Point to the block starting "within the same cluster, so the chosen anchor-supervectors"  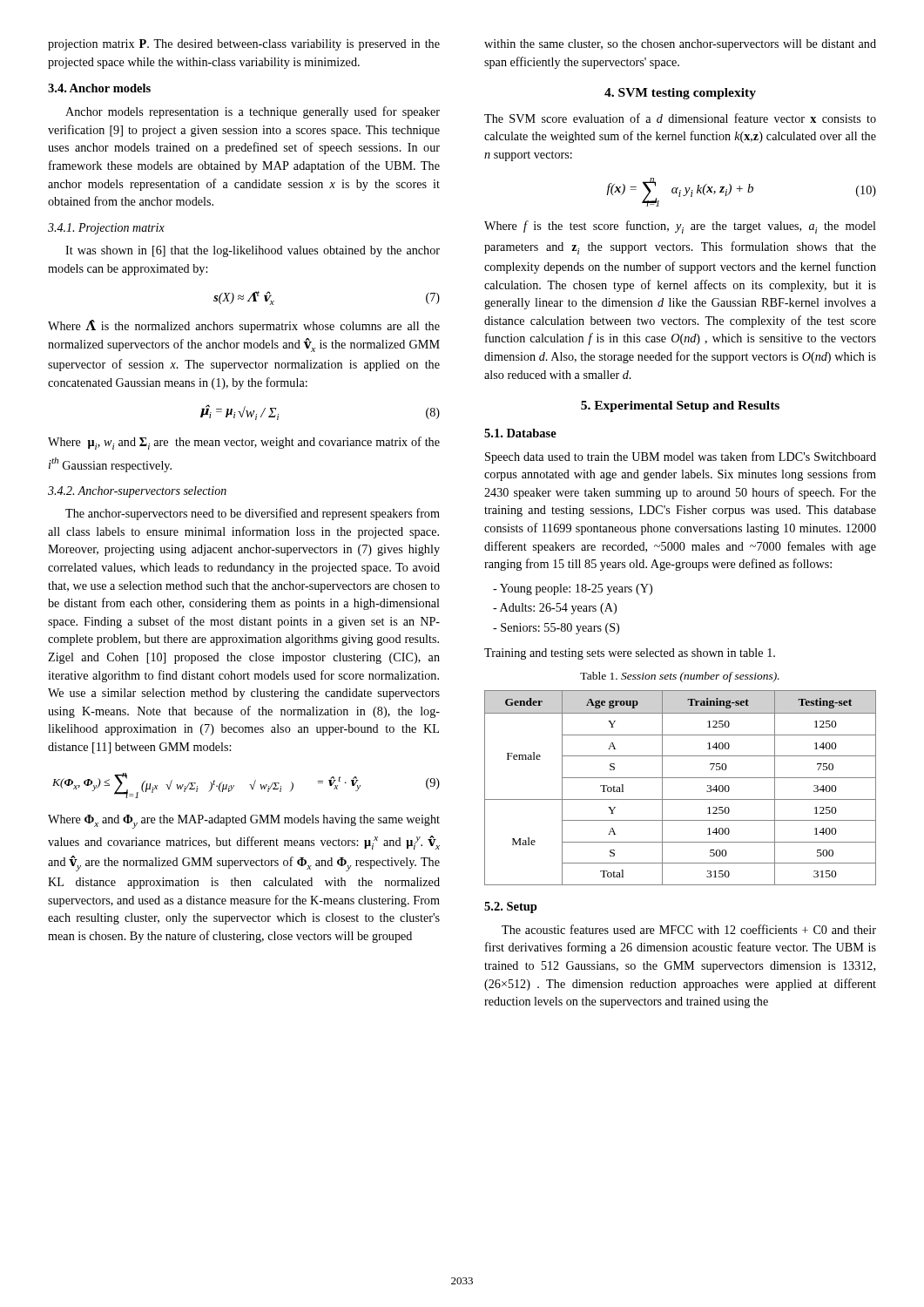coord(680,53)
